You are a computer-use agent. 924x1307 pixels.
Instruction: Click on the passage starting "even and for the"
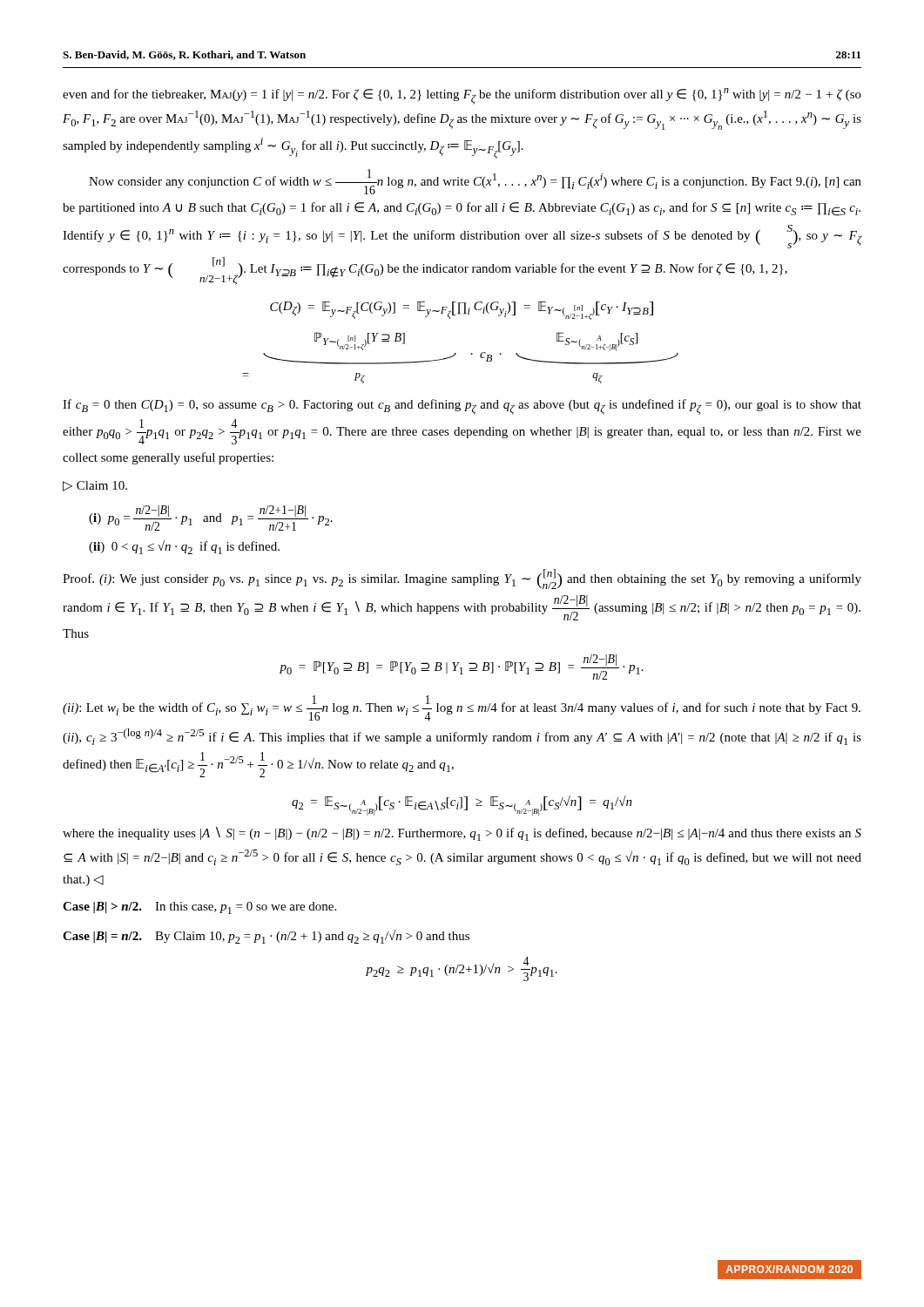[x=462, y=184]
